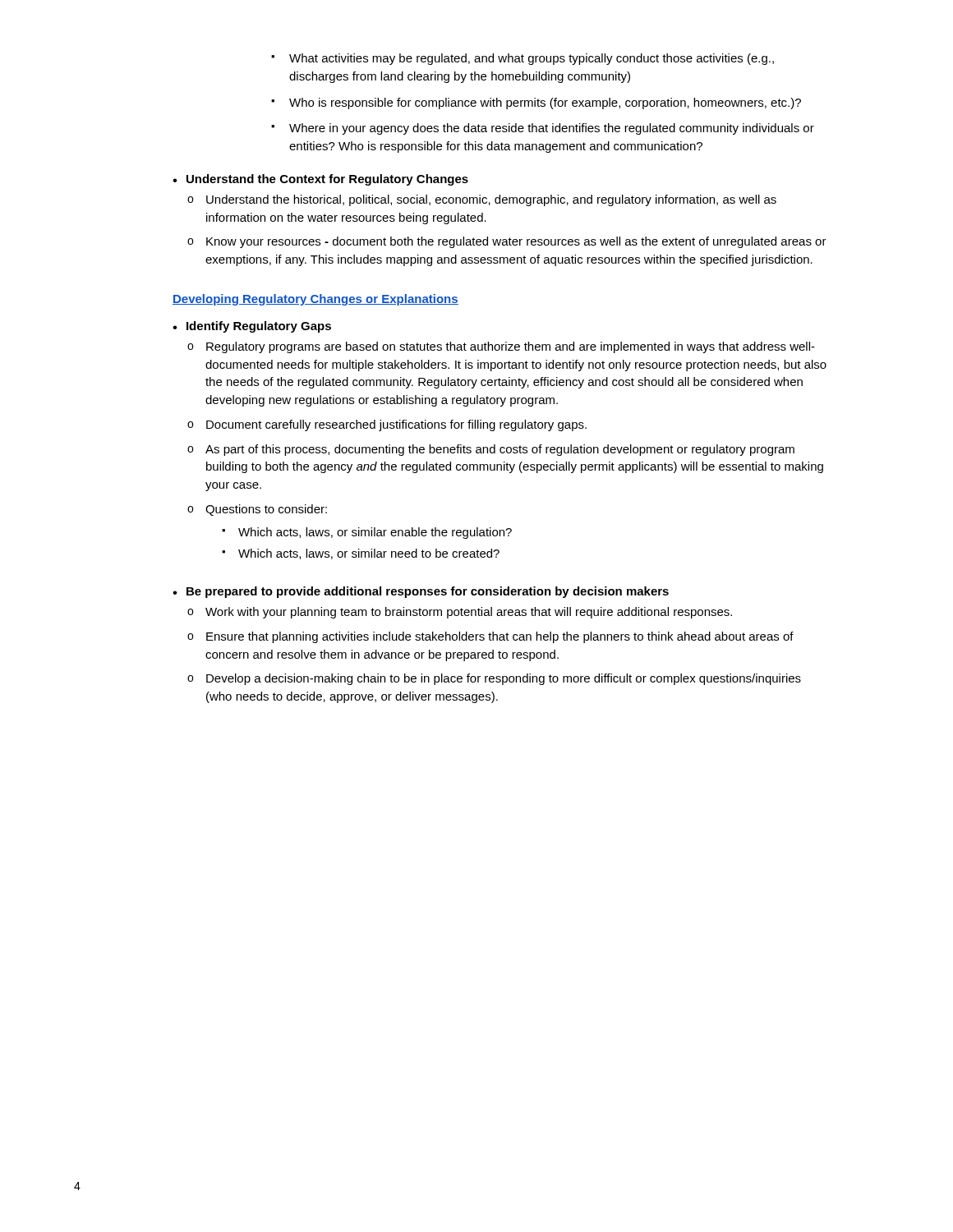Select the passage starting "Developing Regulatory Changes or"
Image resolution: width=953 pixels, height=1232 pixels.
coord(315,298)
